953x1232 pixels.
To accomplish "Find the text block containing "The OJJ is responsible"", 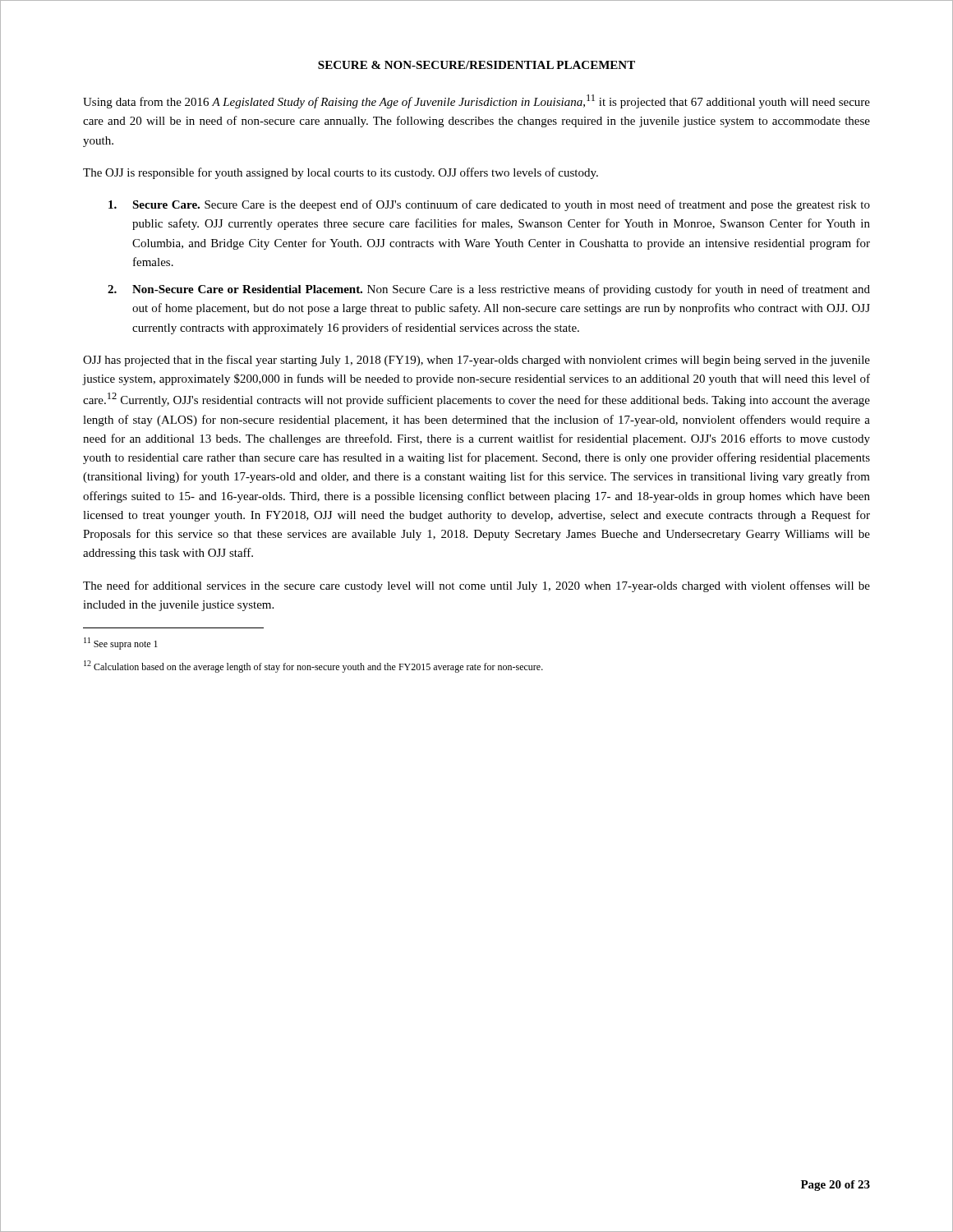I will pos(341,172).
